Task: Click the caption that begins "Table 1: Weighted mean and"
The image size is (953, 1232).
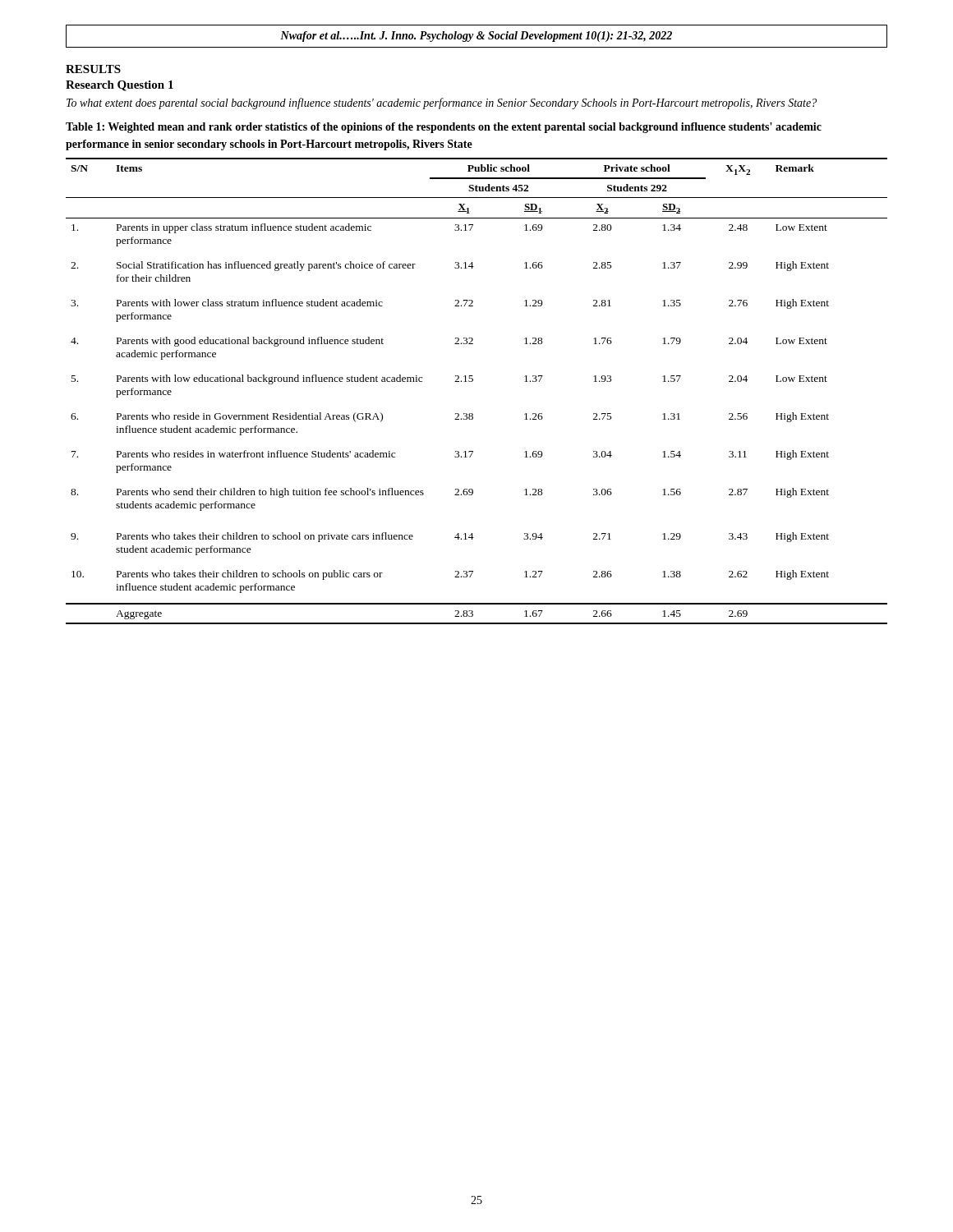Action: click(444, 136)
